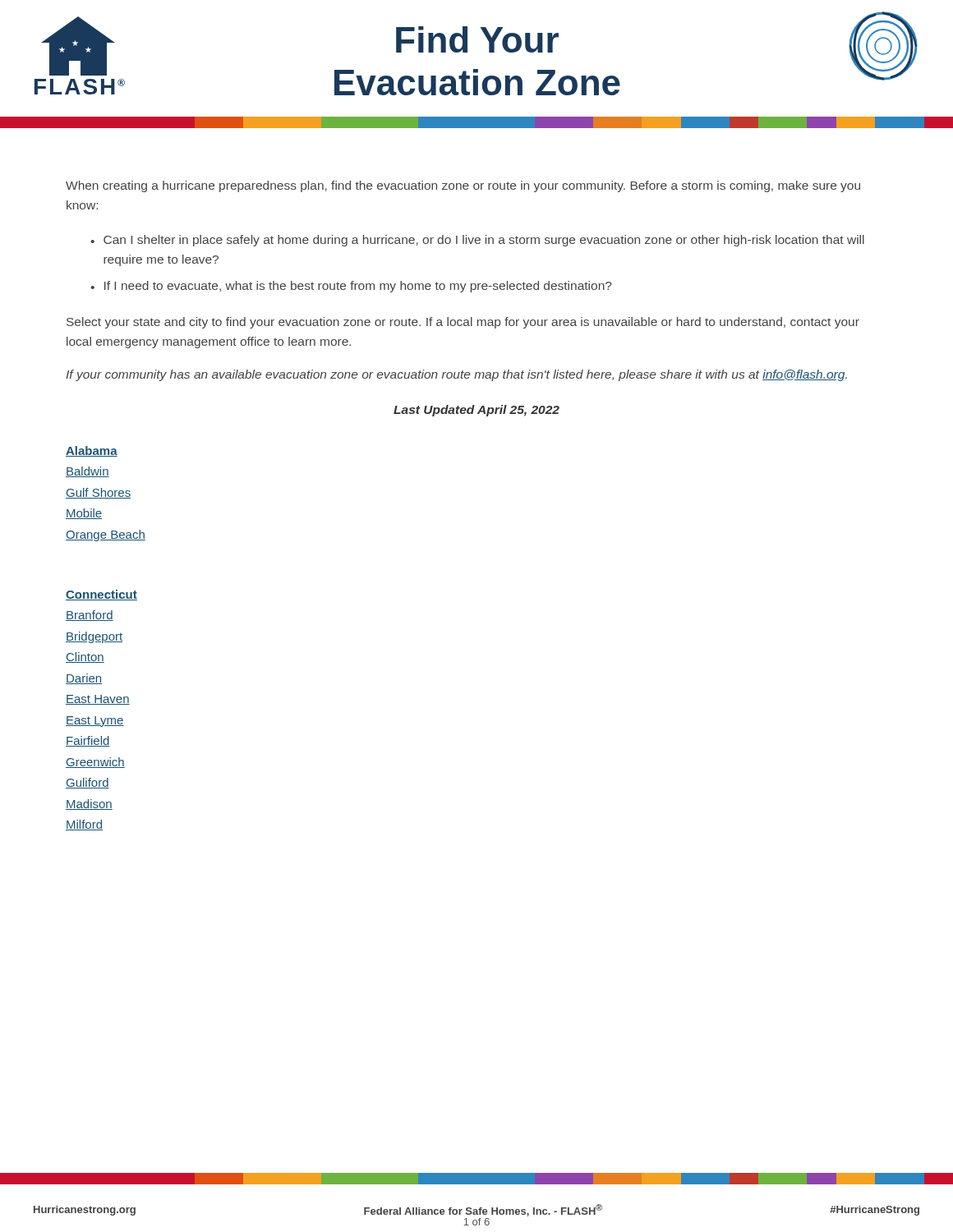
Task: Locate the text block that reads "Alabama Baldwin Gulf Shores Mobile"
Action: coord(92,451)
